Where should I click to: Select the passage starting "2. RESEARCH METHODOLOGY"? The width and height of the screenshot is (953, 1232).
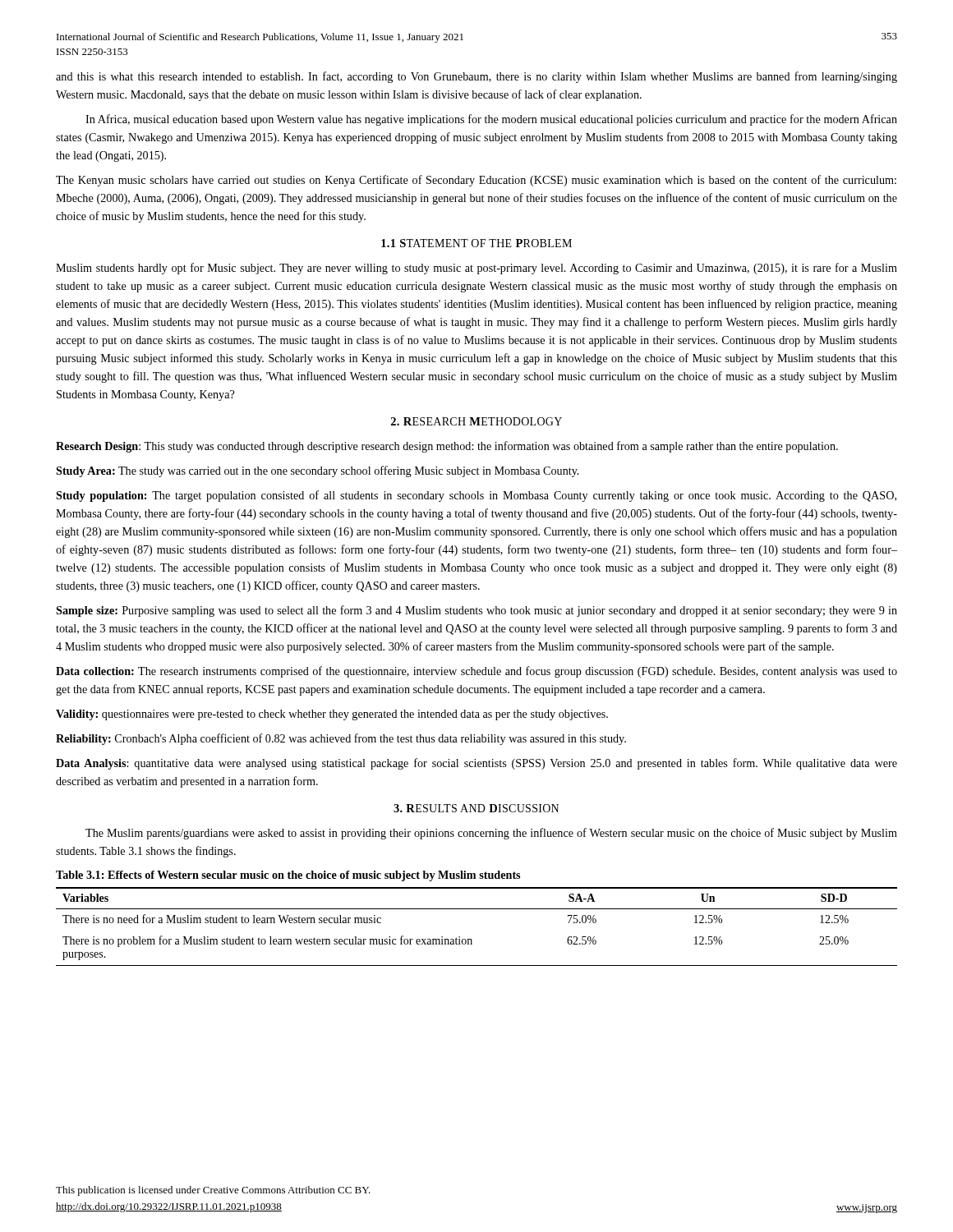coord(476,422)
